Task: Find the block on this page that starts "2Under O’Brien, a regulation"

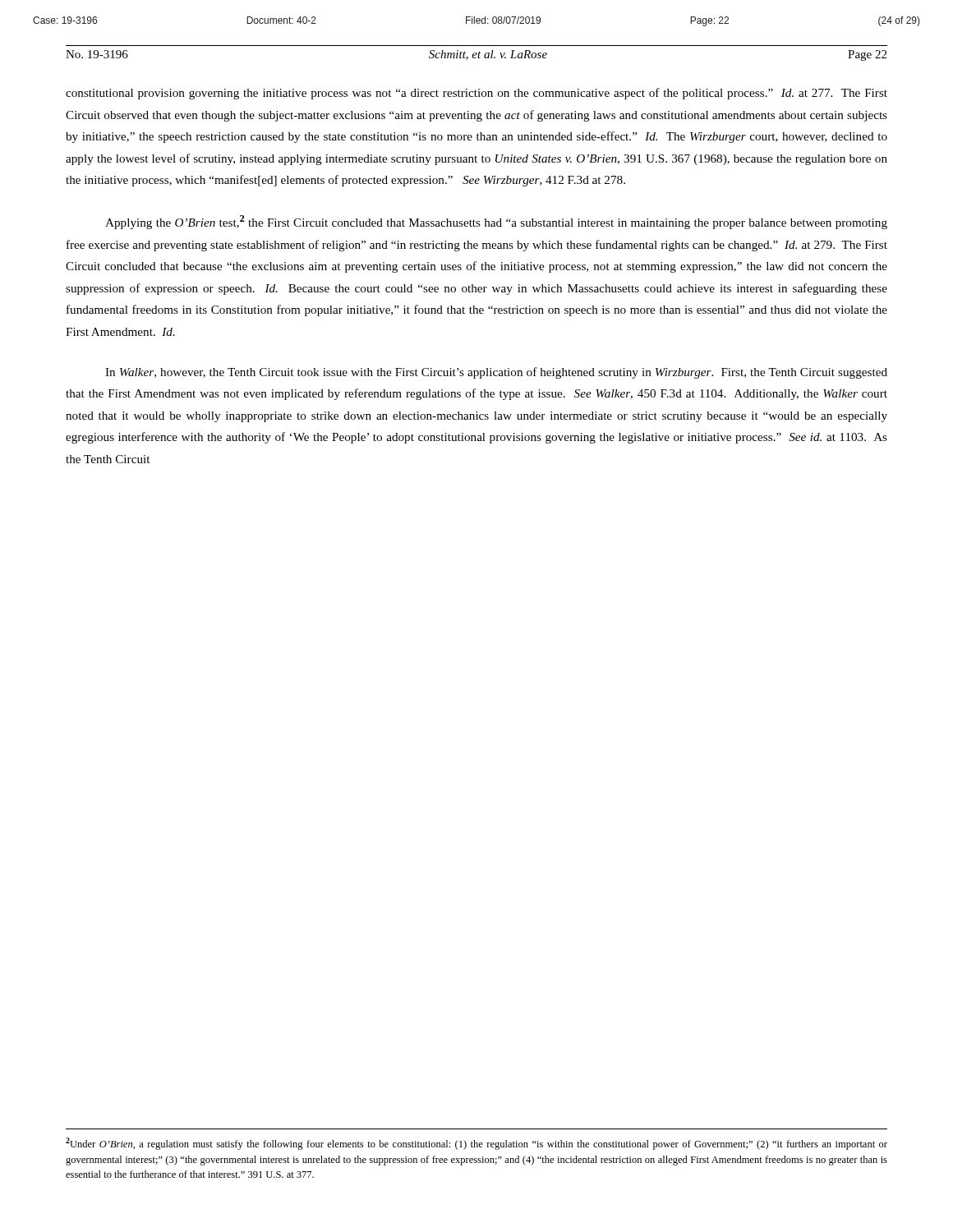Action: point(476,1158)
